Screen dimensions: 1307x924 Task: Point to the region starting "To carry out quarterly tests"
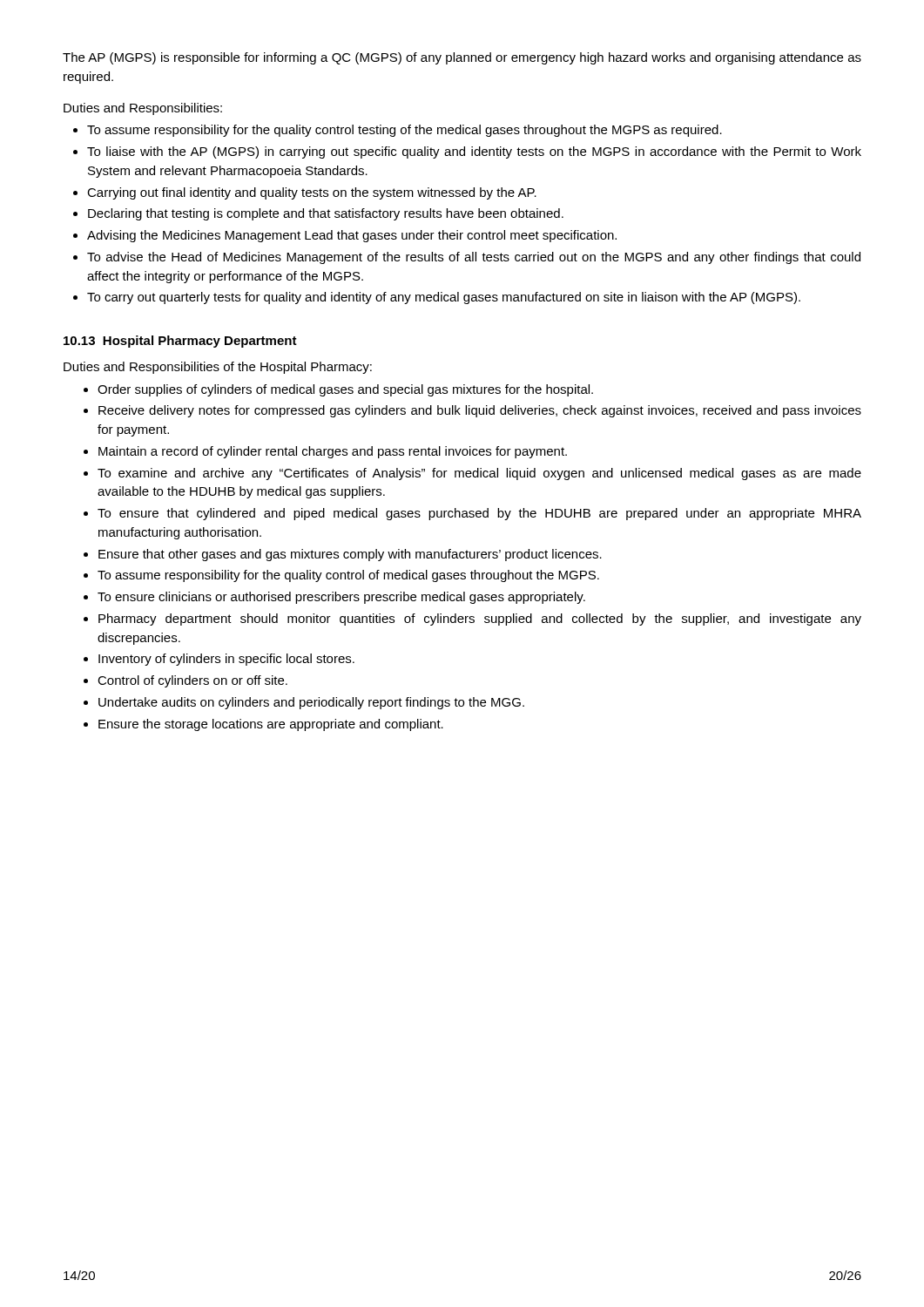[x=444, y=297]
